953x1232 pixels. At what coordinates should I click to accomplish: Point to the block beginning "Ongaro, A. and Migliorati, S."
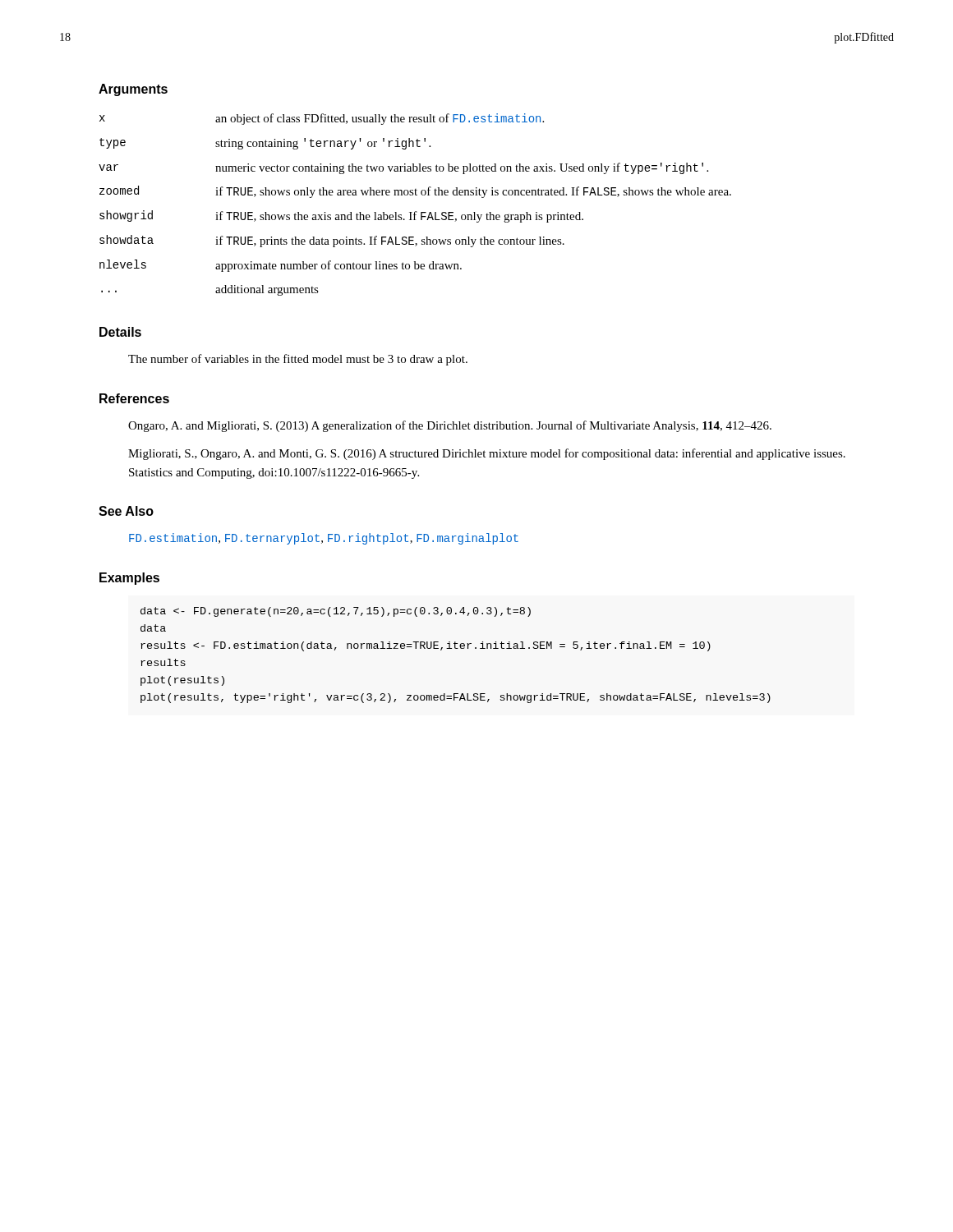[x=450, y=425]
